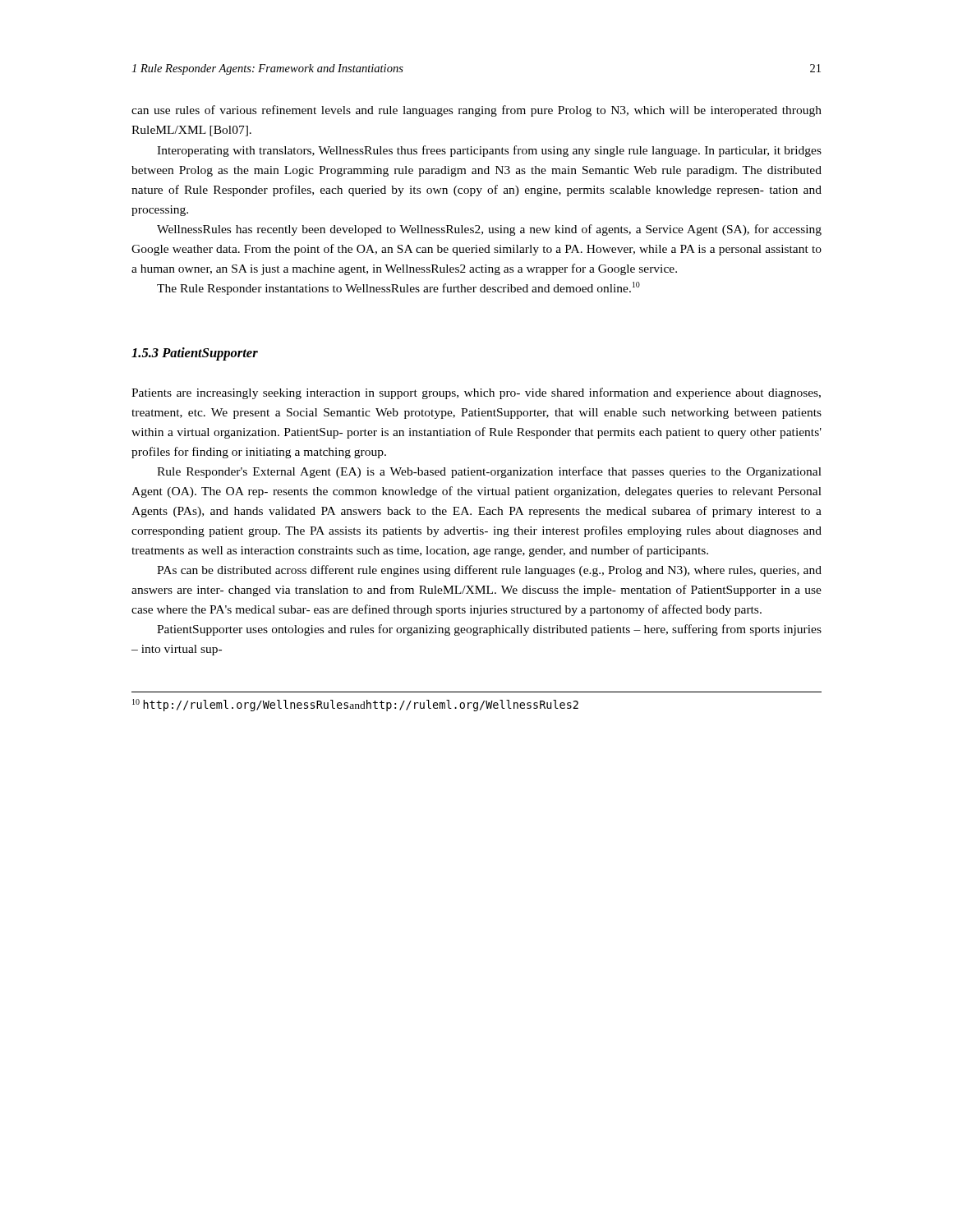Click the passage that begins "Patients are increasingly"

point(476,521)
